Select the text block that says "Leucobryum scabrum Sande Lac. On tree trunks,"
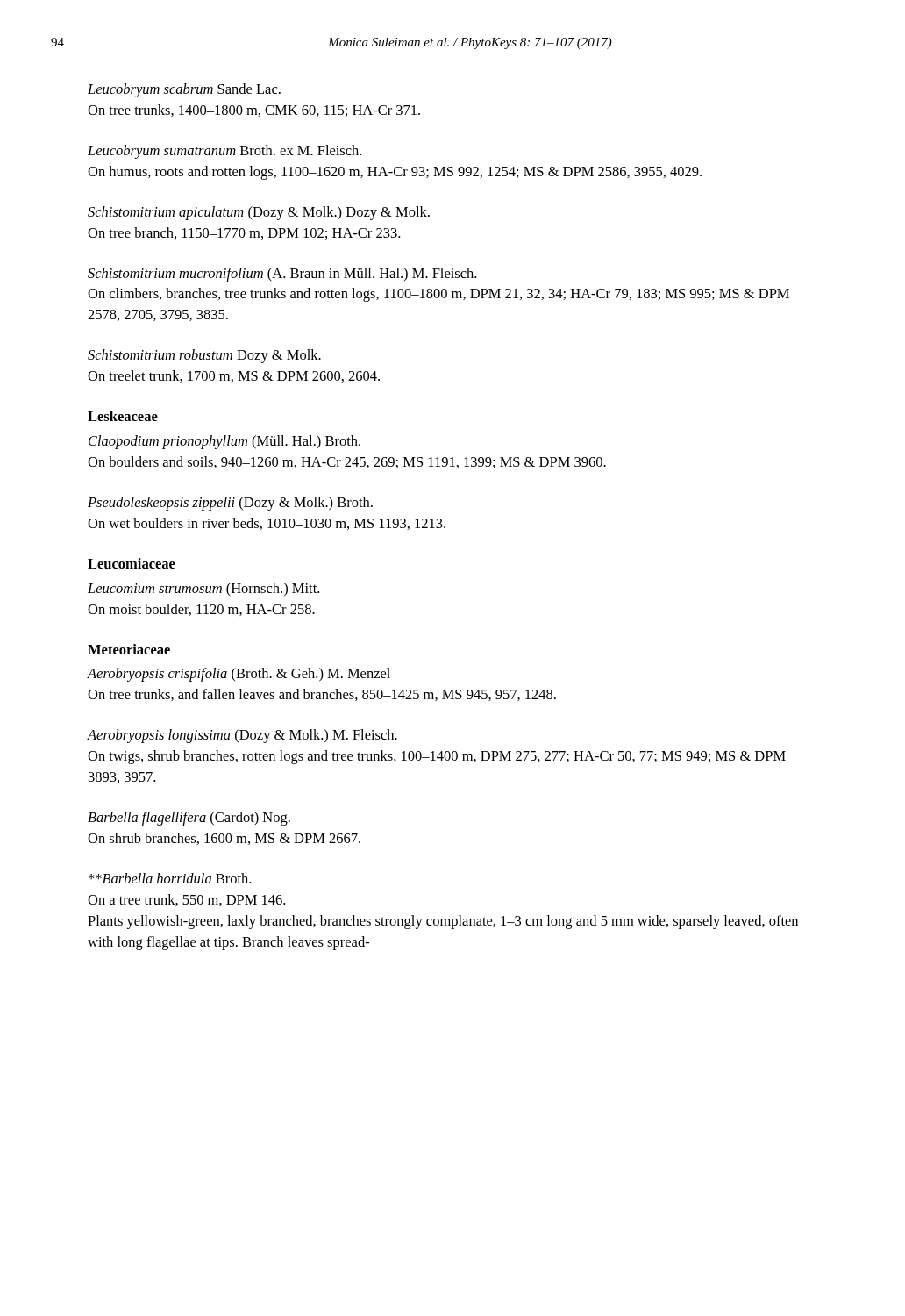The width and height of the screenshot is (905, 1316). tap(184, 90)
